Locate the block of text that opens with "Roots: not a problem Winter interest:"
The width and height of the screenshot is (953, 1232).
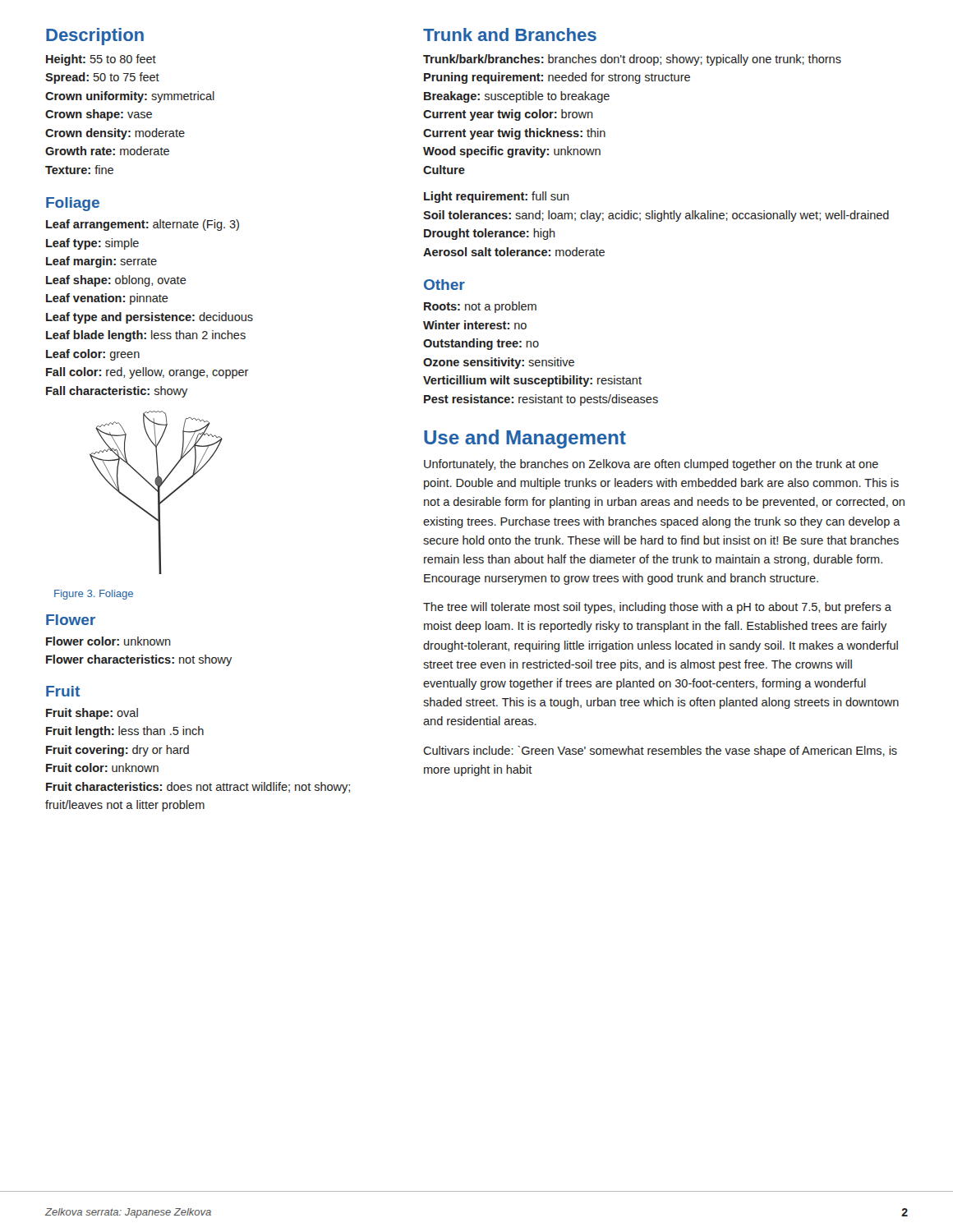pyautogui.click(x=541, y=353)
